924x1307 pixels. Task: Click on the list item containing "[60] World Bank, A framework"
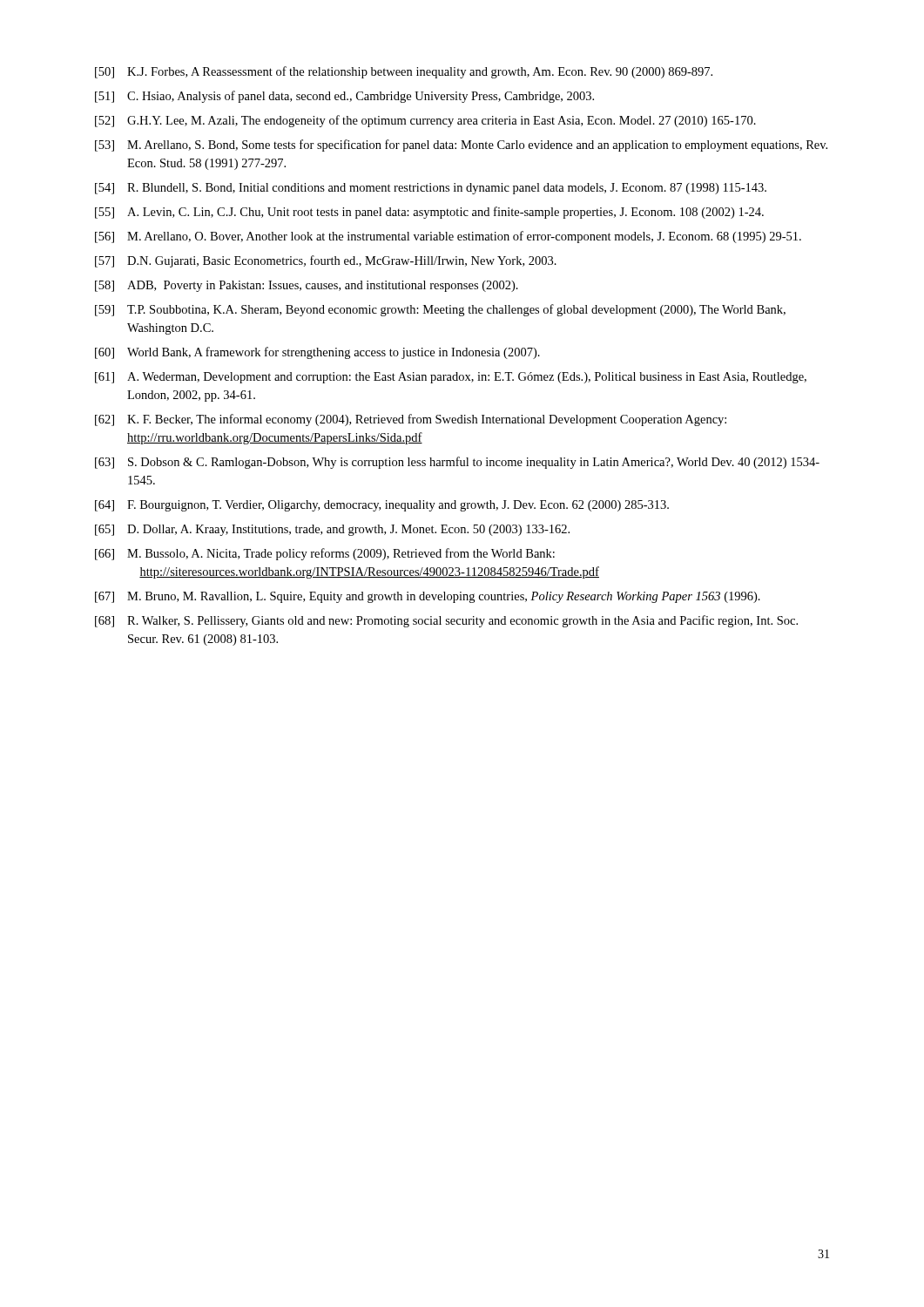point(462,353)
